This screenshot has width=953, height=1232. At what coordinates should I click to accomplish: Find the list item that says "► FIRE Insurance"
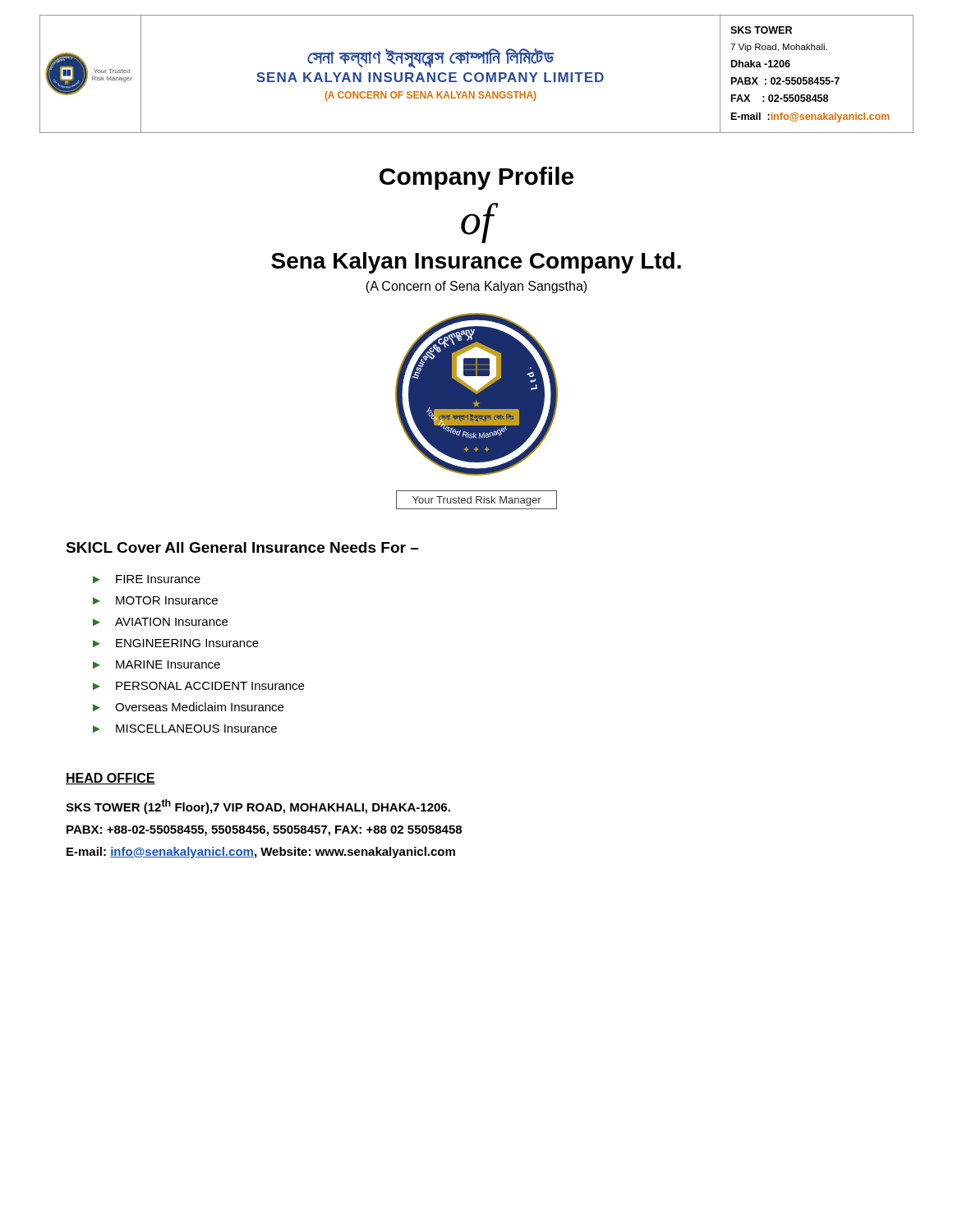tap(145, 578)
